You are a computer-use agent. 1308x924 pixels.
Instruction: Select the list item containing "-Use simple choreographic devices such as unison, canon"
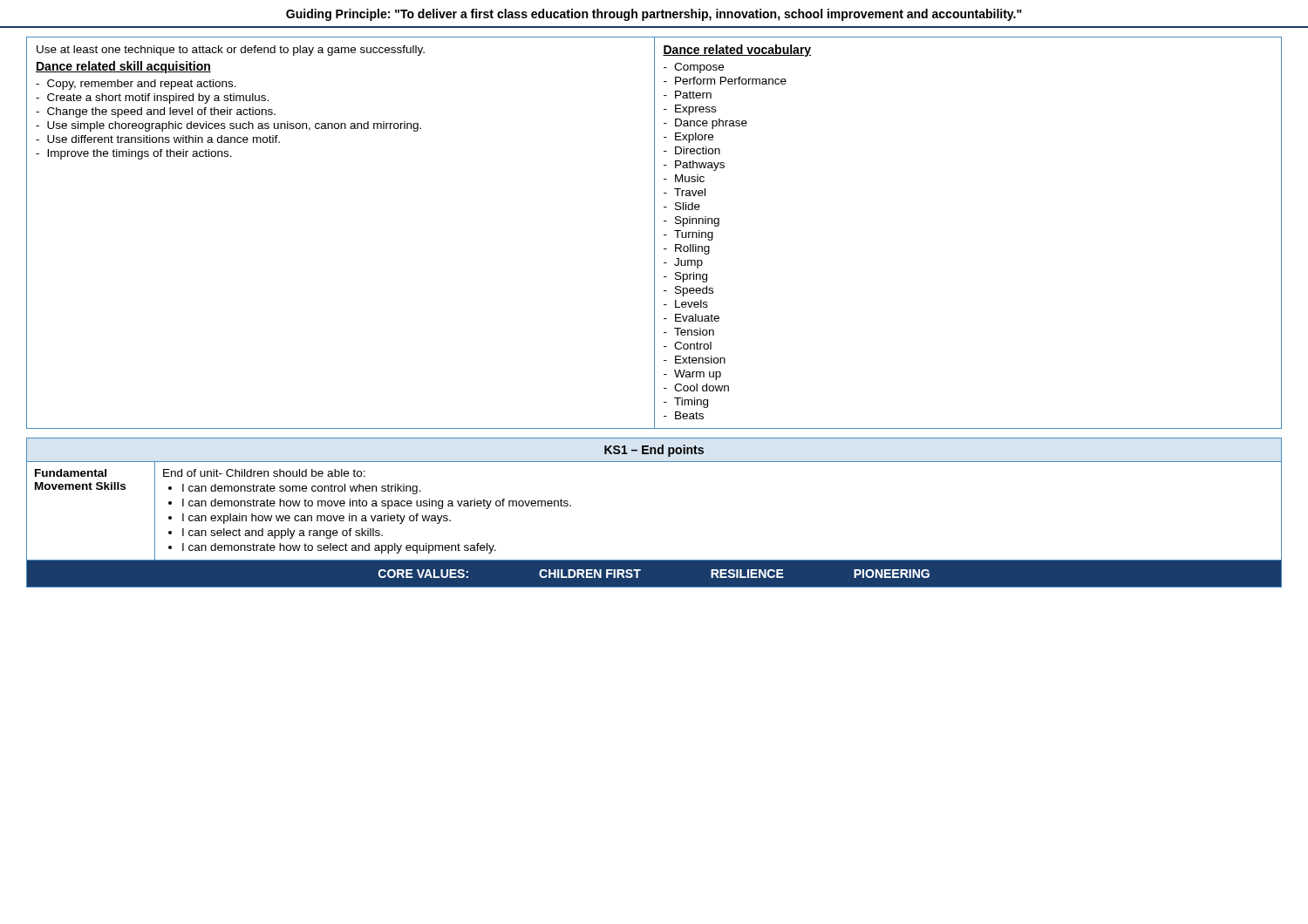click(229, 125)
